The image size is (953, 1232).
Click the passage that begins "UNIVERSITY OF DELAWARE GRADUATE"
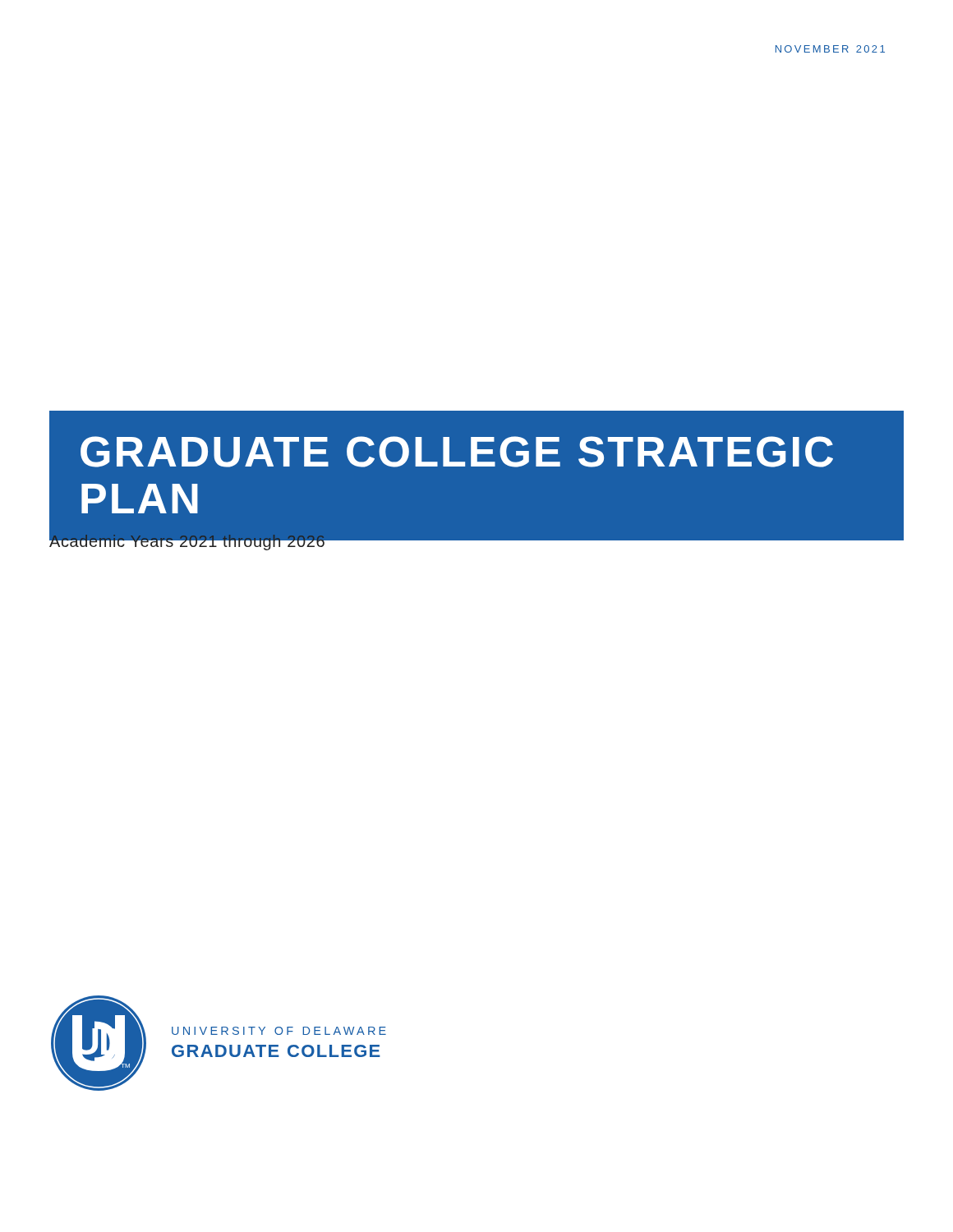click(280, 1043)
